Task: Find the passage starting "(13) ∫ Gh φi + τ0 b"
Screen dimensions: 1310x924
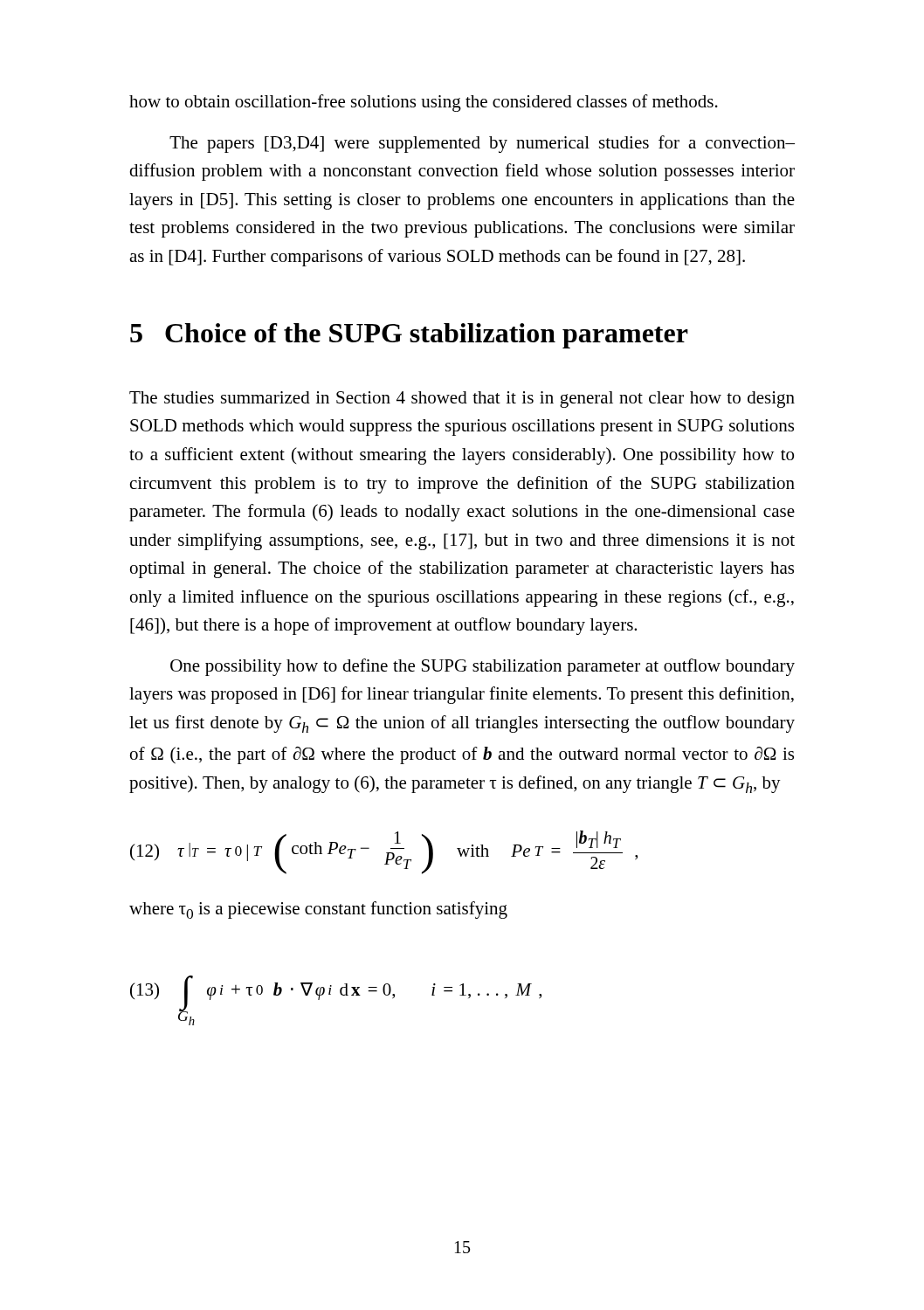Action: [x=336, y=990]
